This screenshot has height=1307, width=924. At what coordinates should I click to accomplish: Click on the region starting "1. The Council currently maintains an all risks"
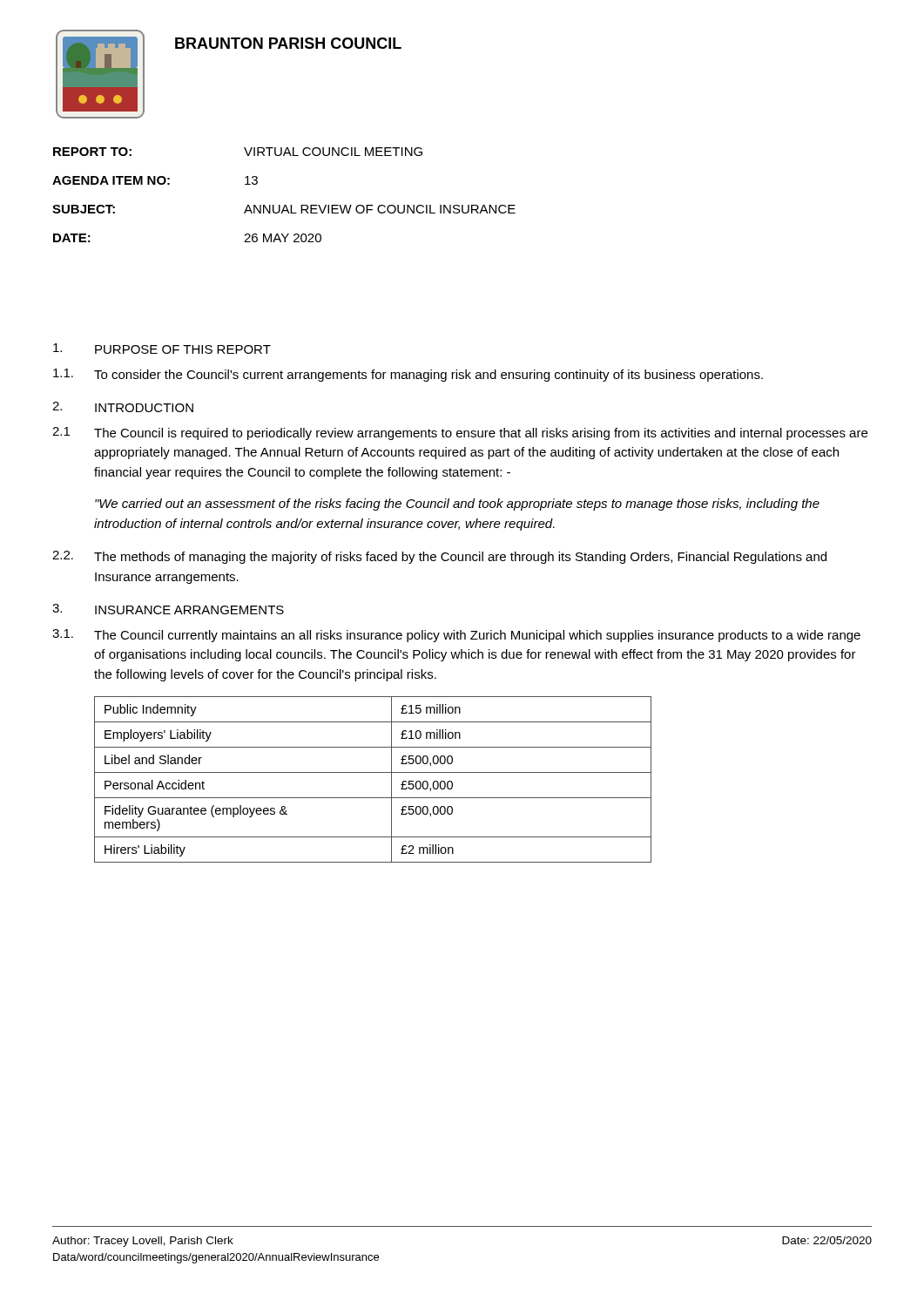pyautogui.click(x=462, y=655)
